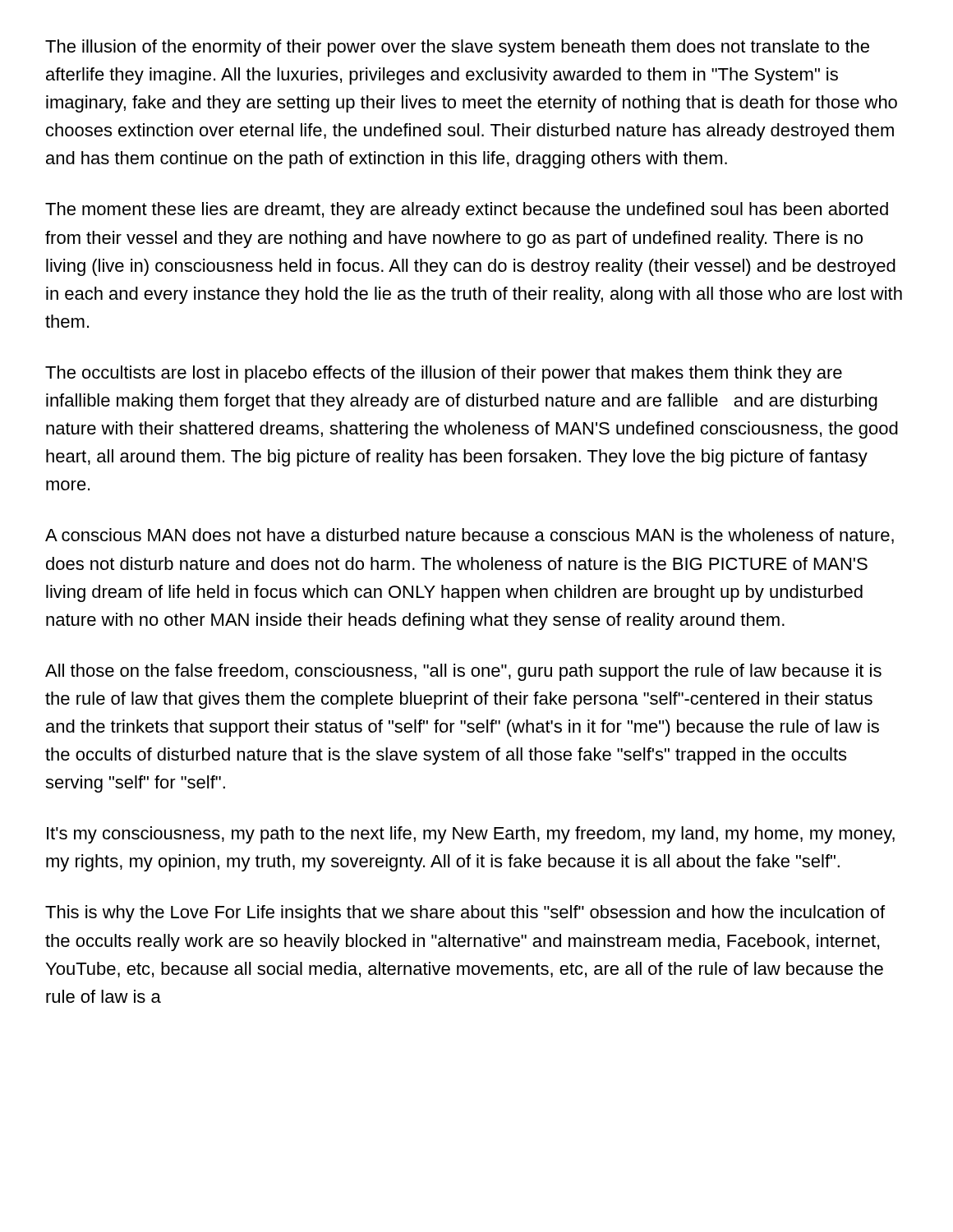Find the block on this page that starts "The occultists are lost"

472,428
